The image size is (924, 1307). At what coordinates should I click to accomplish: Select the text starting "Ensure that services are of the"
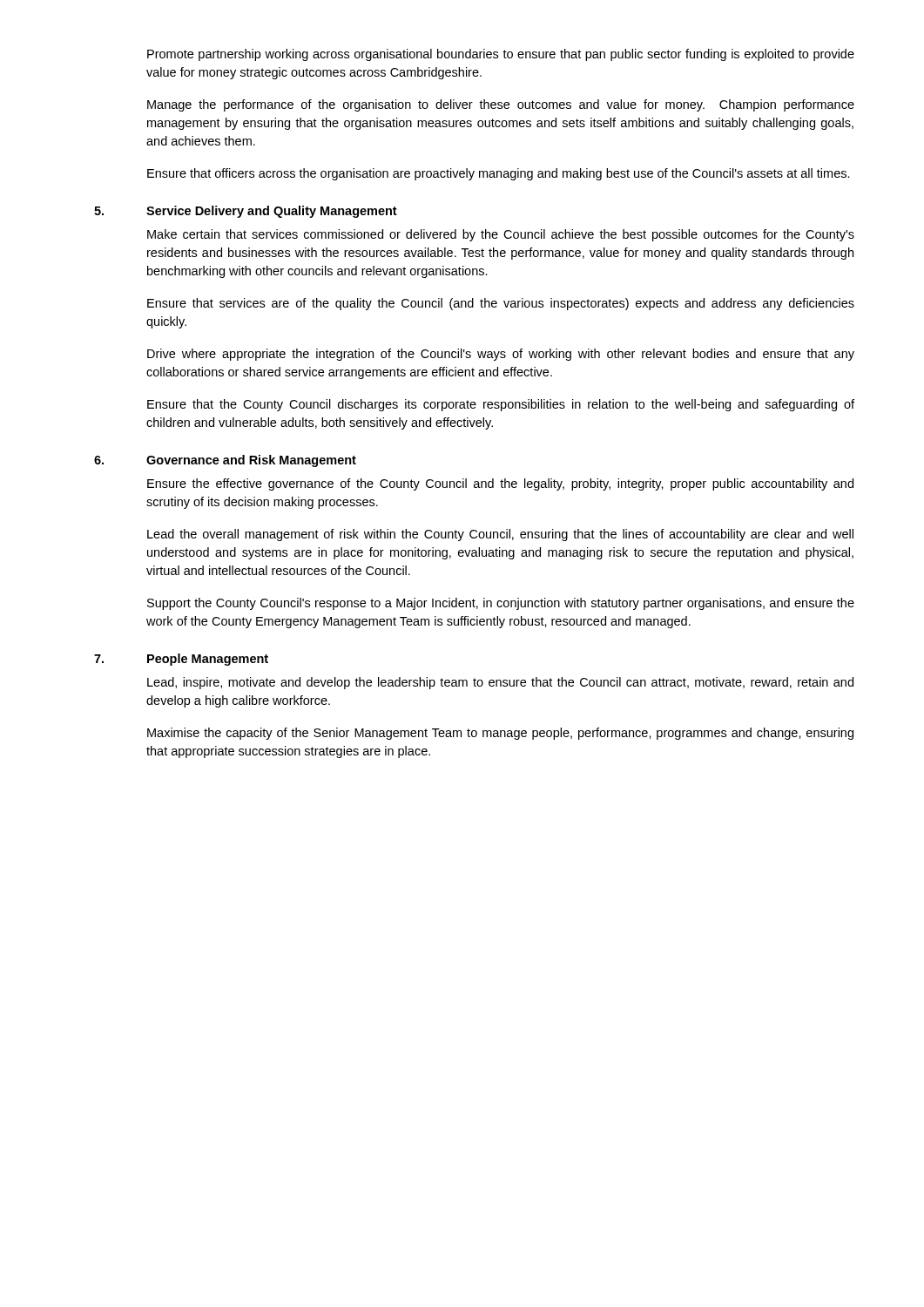tap(500, 313)
